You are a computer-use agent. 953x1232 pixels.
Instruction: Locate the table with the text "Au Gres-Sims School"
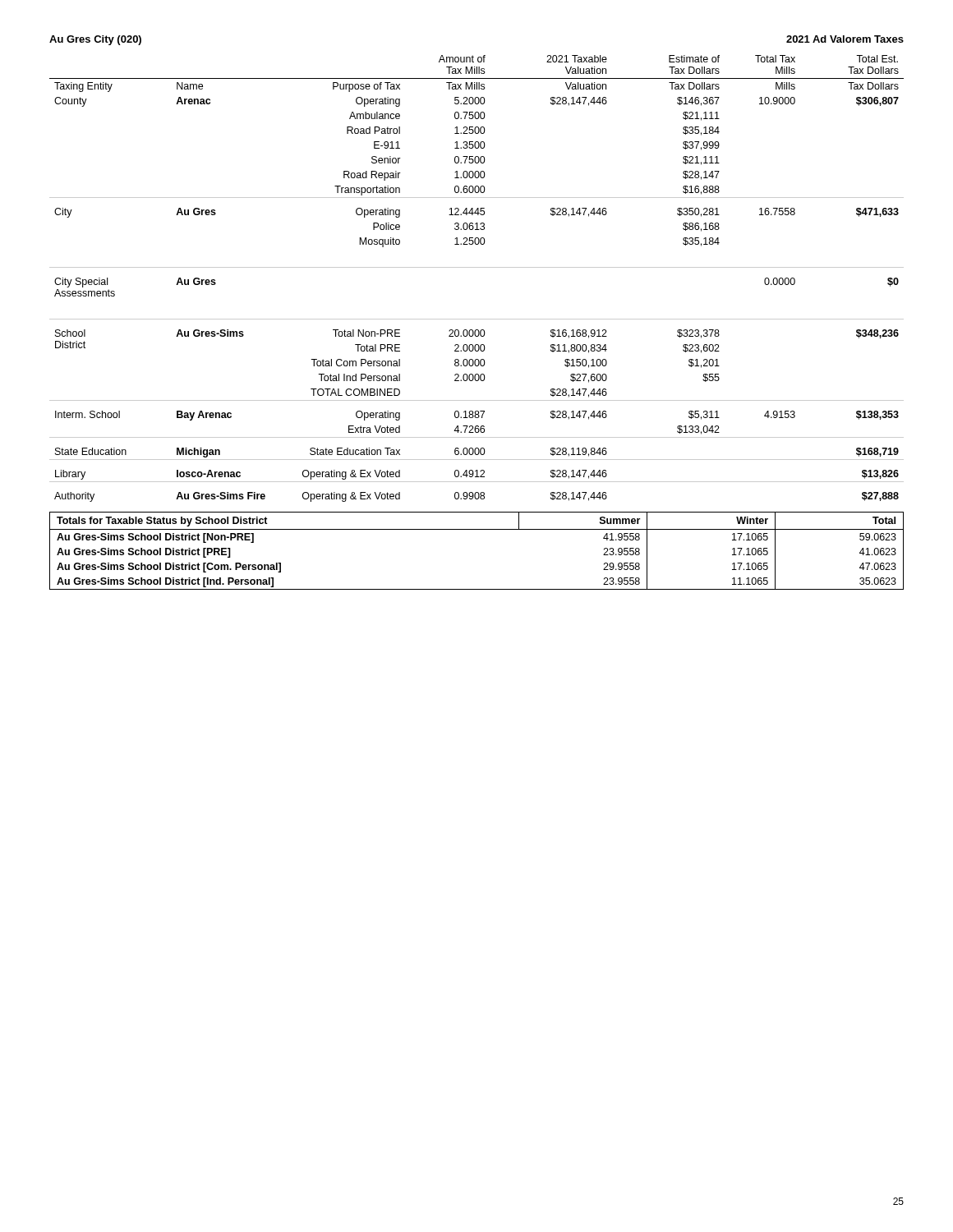tap(476, 551)
